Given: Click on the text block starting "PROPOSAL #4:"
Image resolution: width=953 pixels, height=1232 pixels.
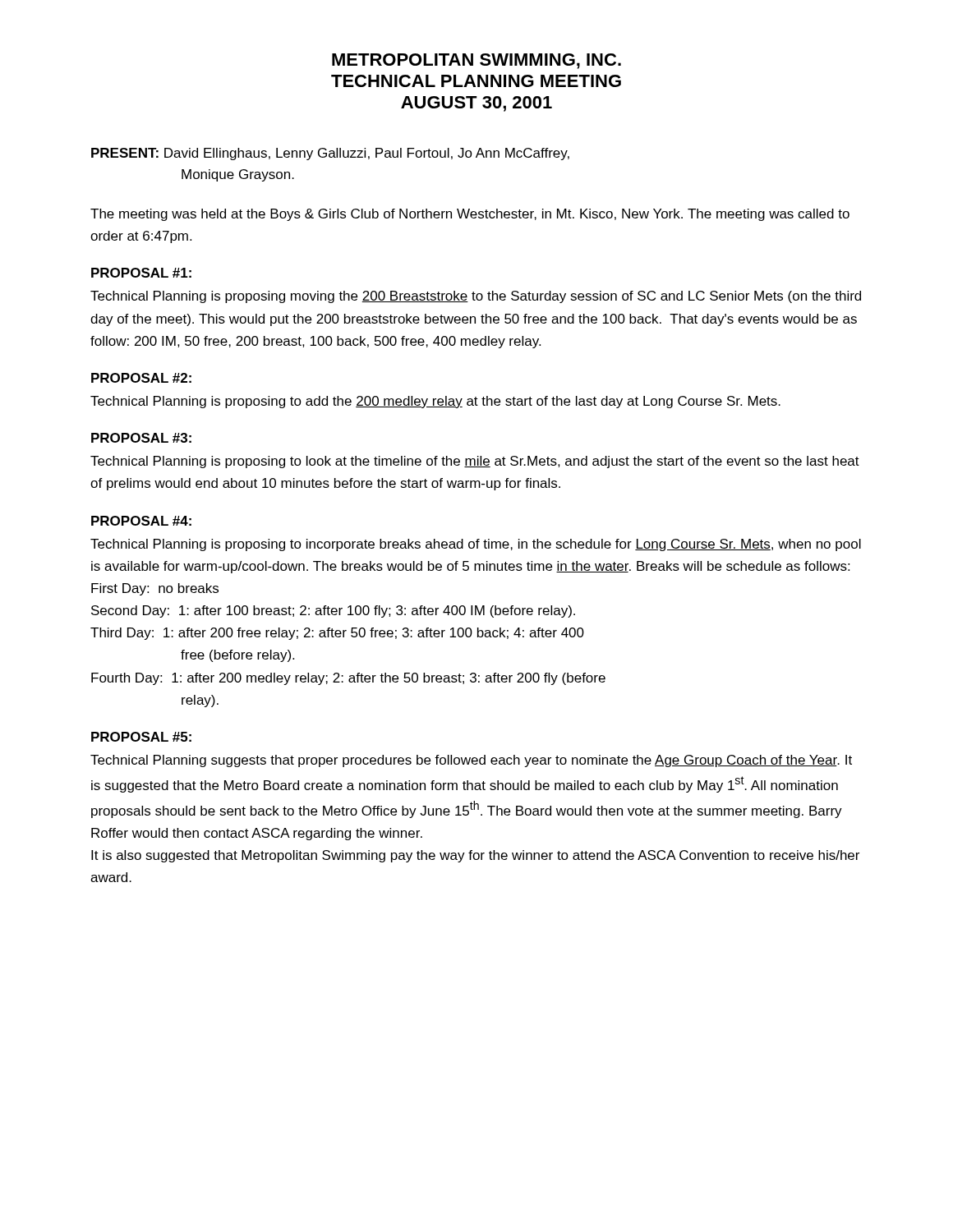Looking at the screenshot, I should coord(141,521).
